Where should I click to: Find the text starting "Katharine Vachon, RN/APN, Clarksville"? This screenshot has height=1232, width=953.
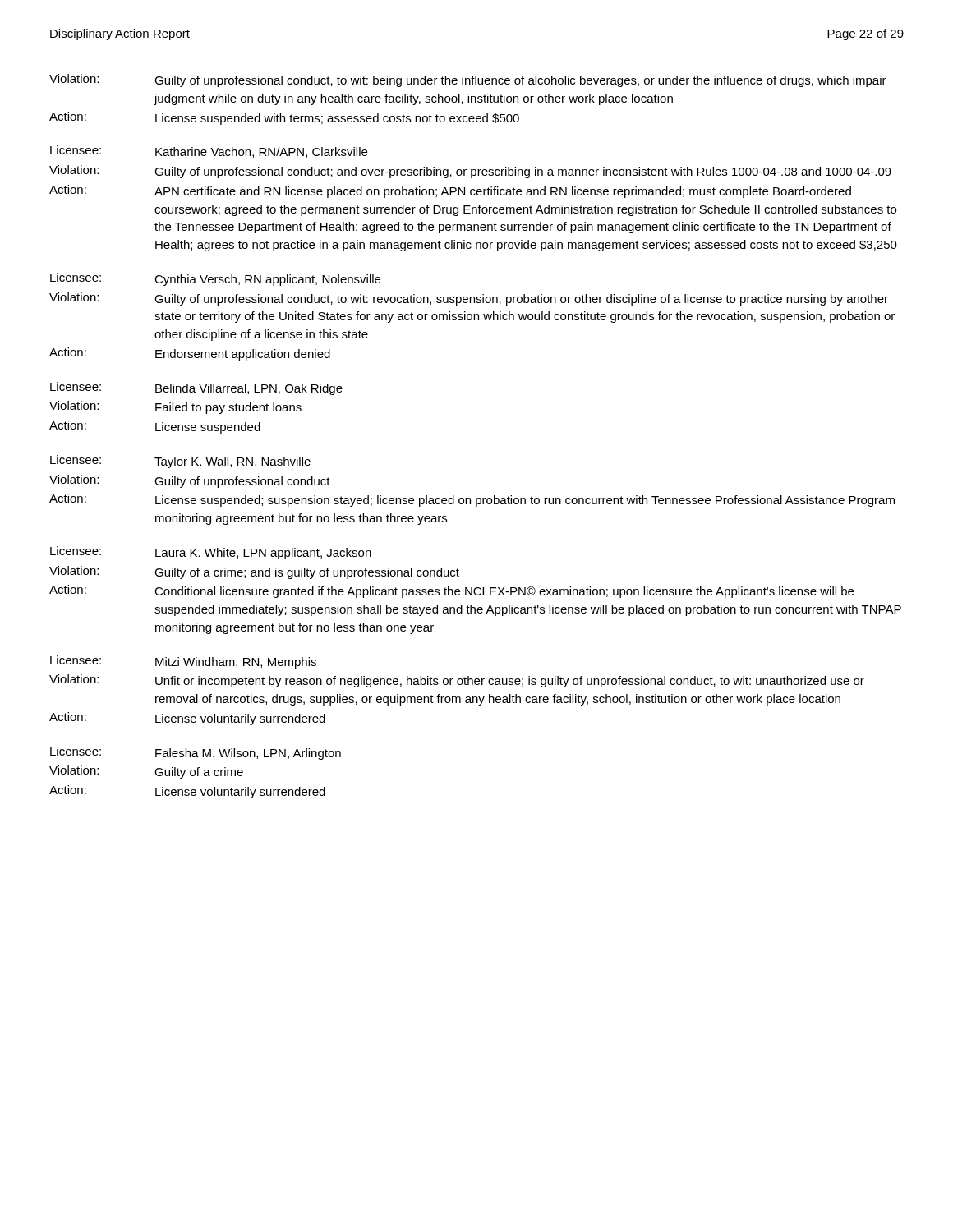pyautogui.click(x=261, y=152)
